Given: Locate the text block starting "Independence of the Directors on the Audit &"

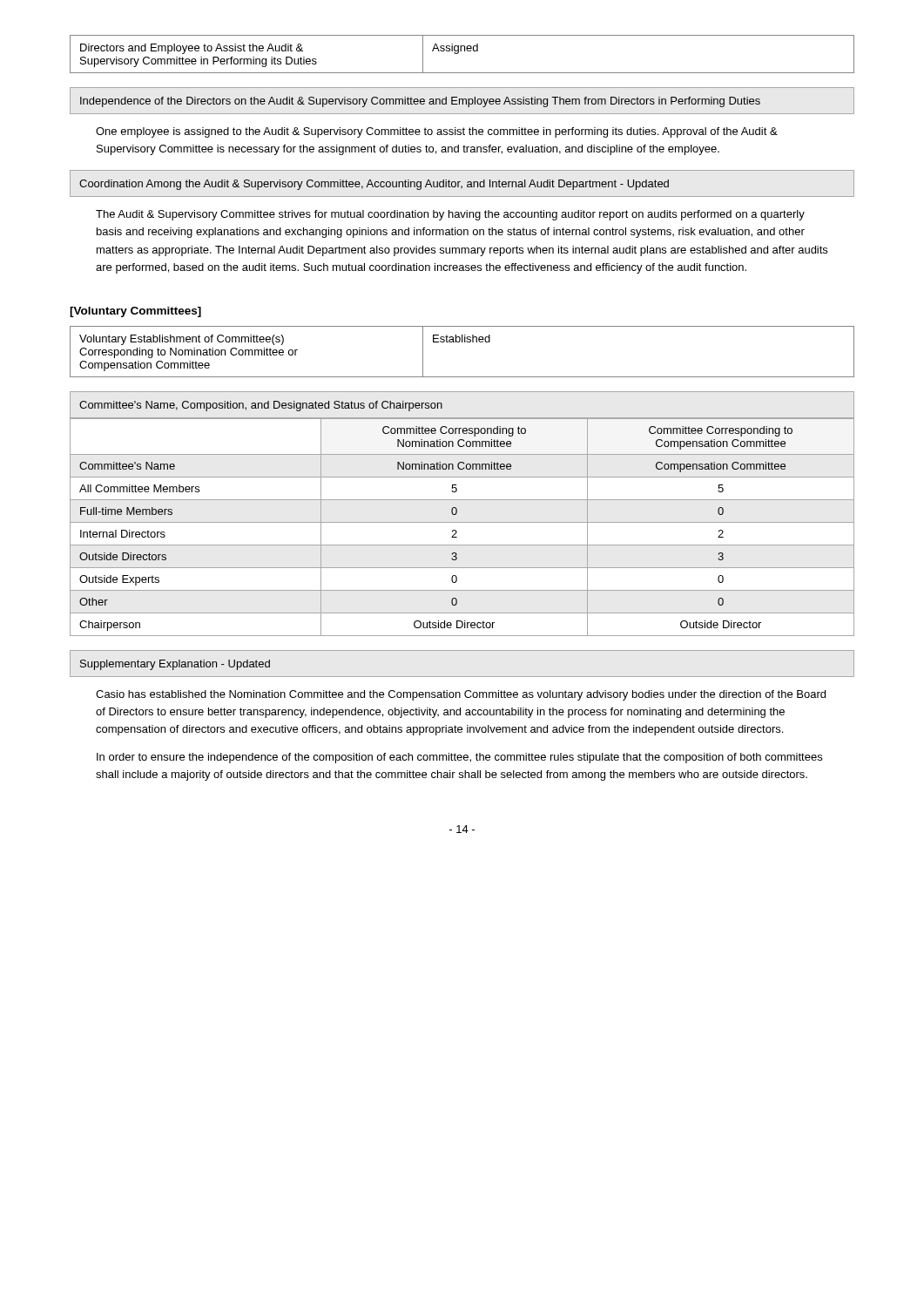Looking at the screenshot, I should coord(462,101).
